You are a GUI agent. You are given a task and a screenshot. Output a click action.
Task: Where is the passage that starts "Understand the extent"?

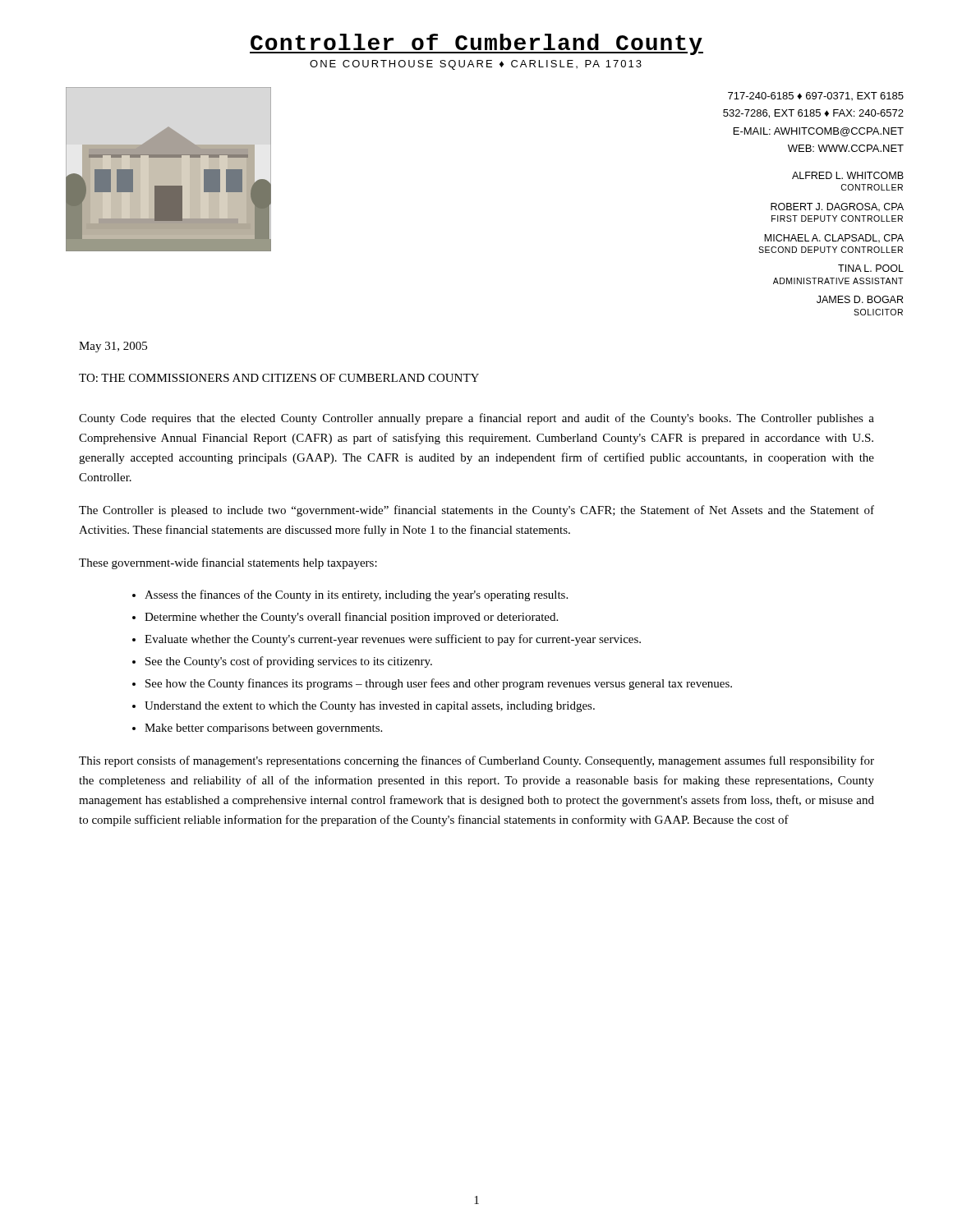click(370, 706)
